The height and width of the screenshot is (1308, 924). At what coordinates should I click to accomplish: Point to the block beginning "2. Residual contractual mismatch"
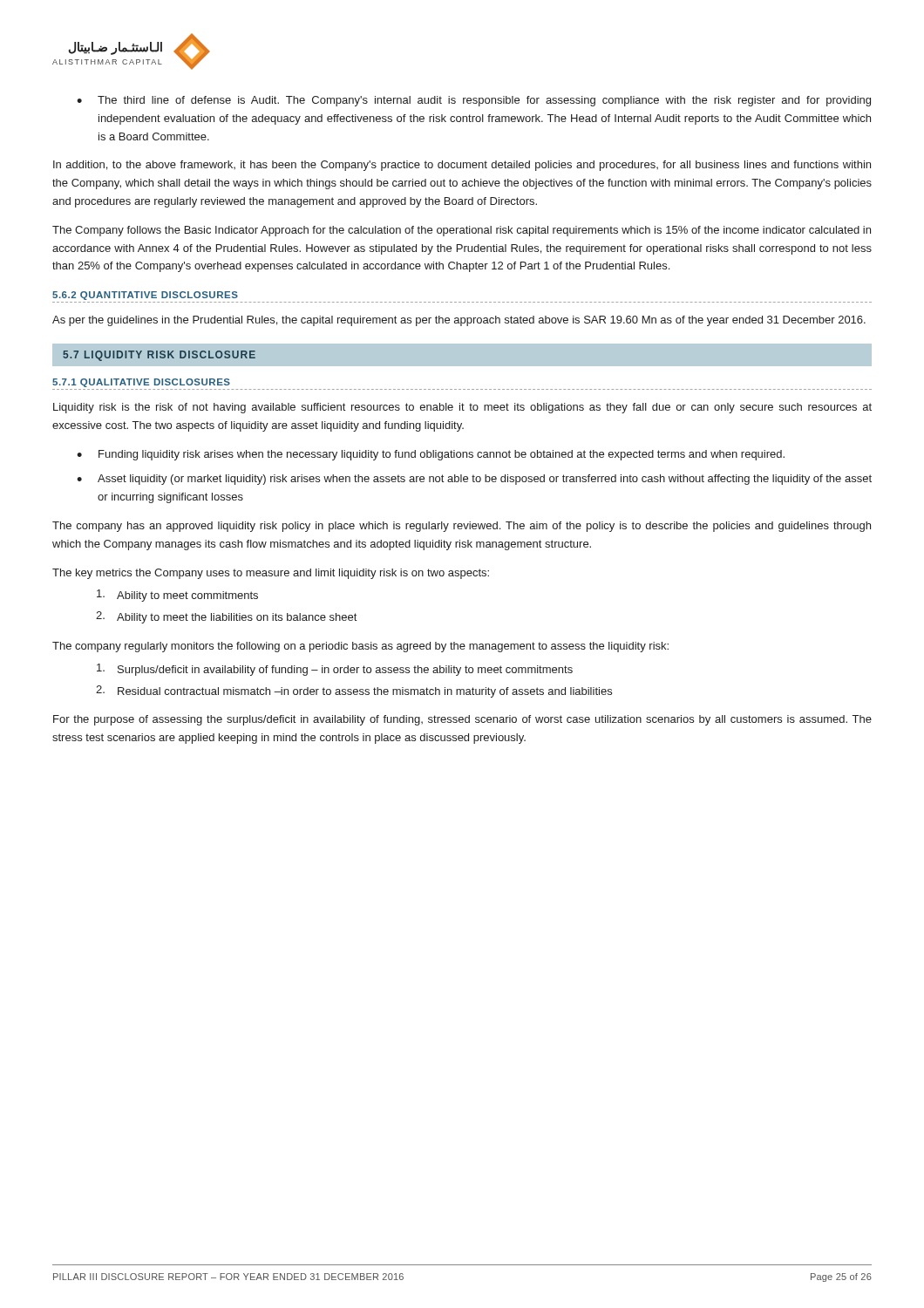coord(484,691)
